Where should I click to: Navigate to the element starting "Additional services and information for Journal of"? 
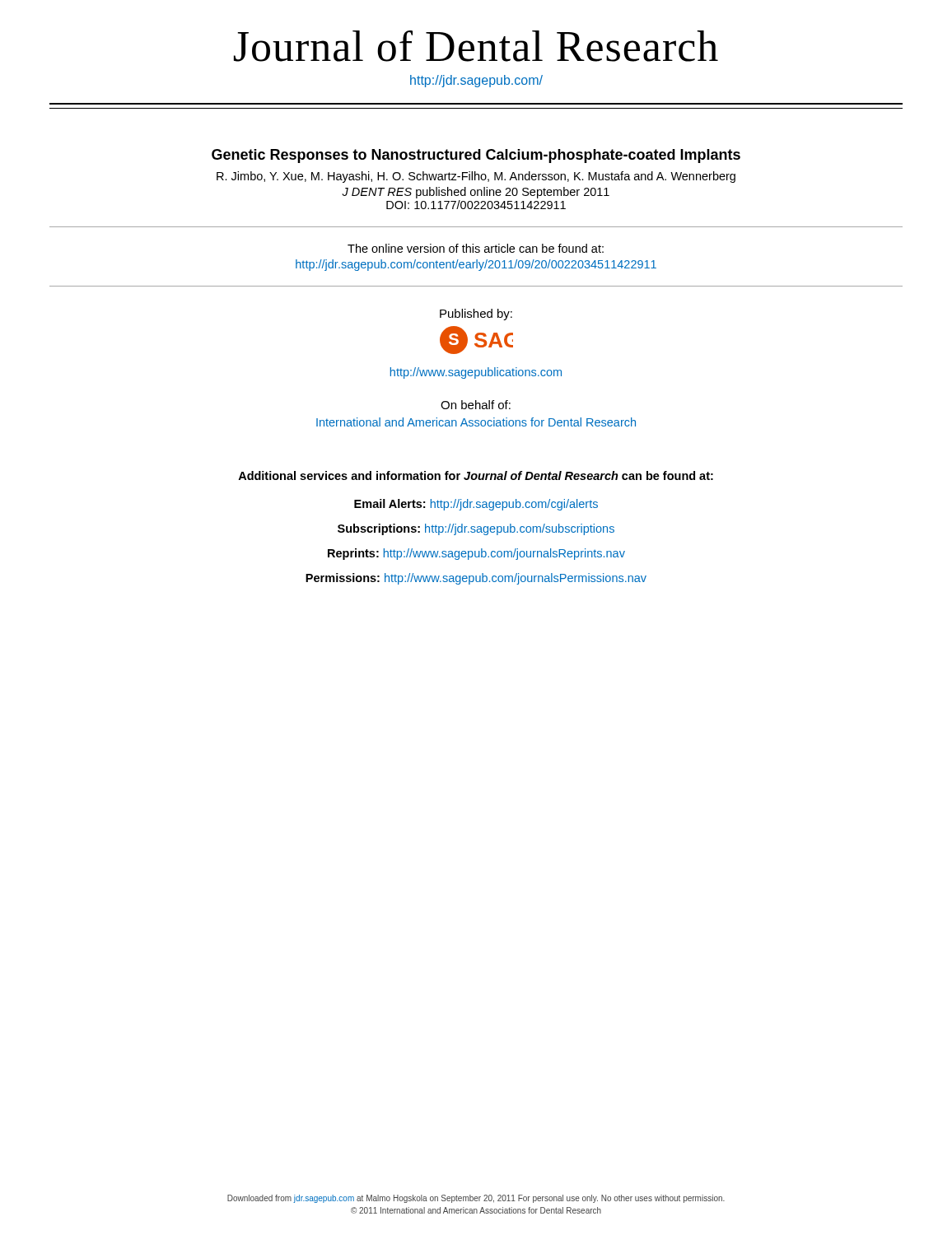pos(476,527)
